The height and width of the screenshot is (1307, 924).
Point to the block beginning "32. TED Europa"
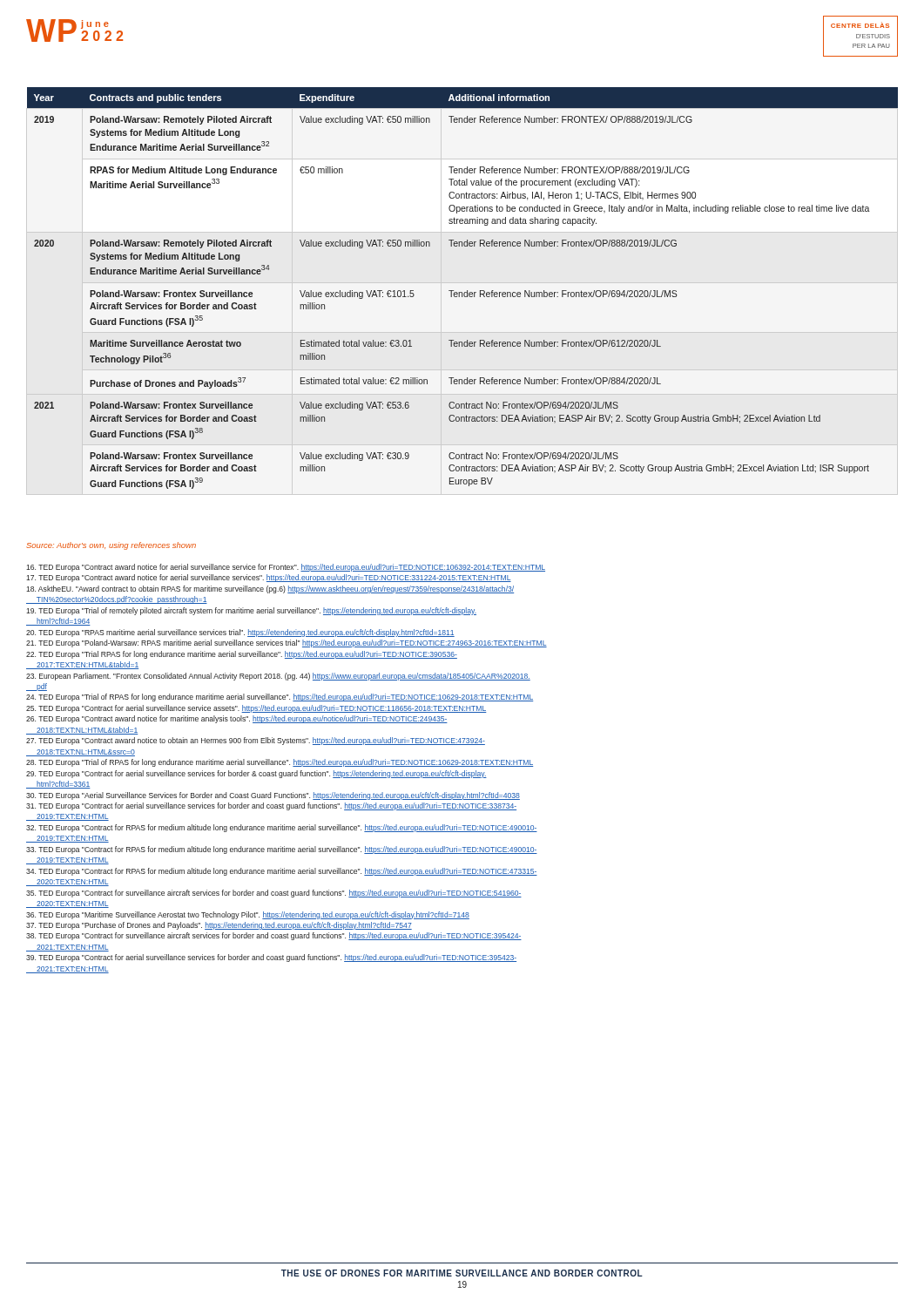point(281,833)
